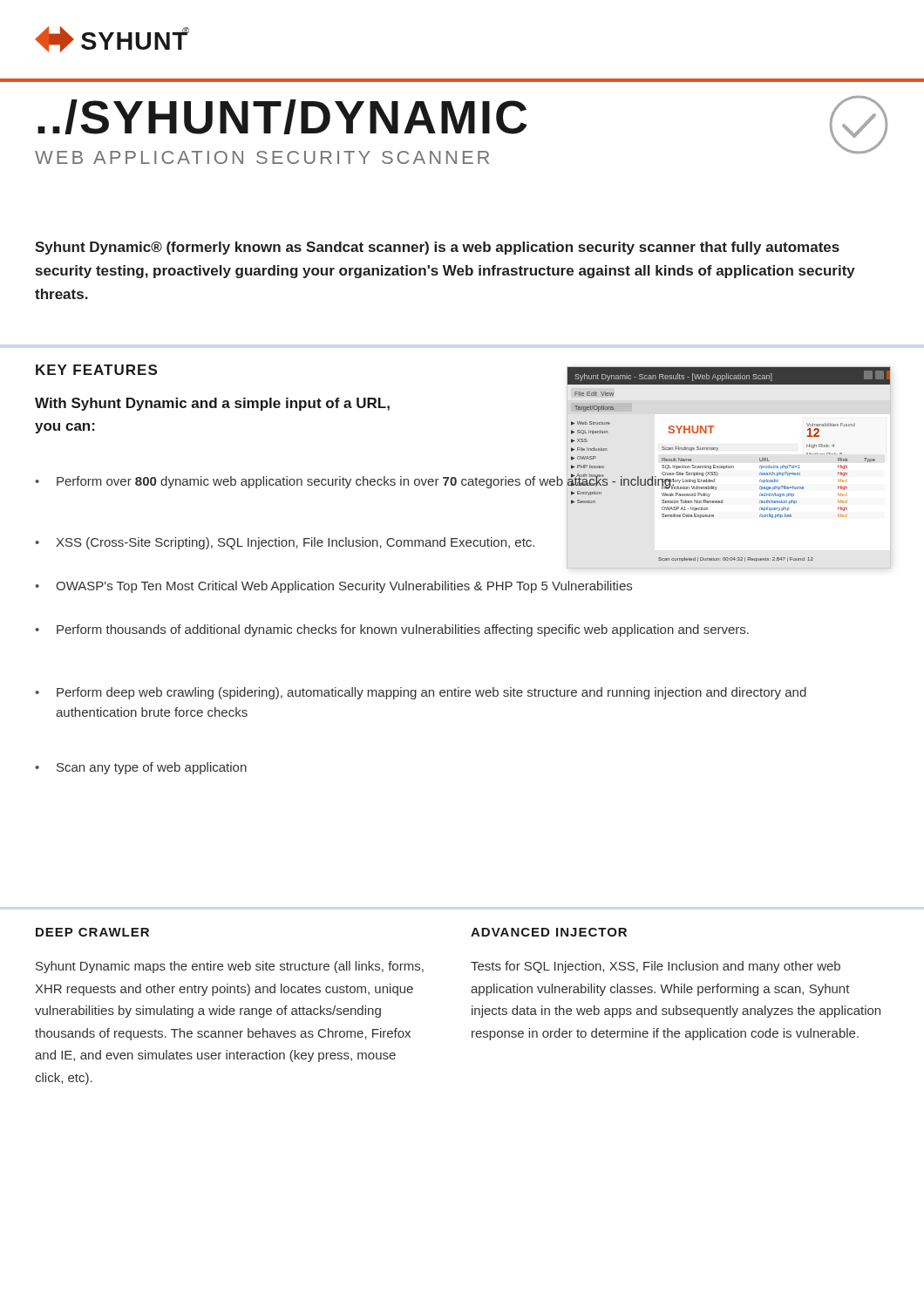Locate the text block with the text "Syhunt Dynamic® (formerly known as"

click(445, 271)
